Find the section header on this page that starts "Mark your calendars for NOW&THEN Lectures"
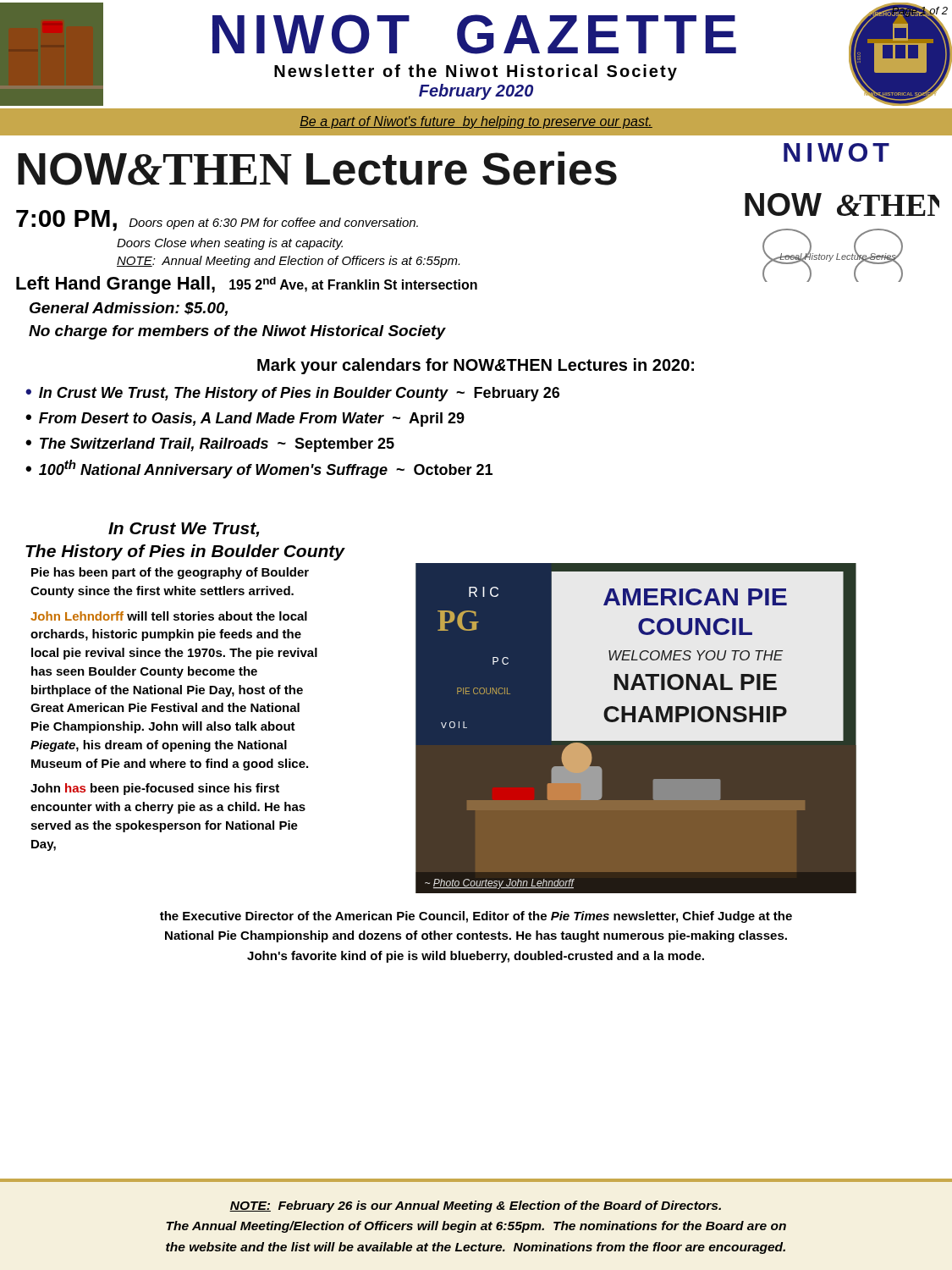This screenshot has width=952, height=1270. tap(476, 365)
